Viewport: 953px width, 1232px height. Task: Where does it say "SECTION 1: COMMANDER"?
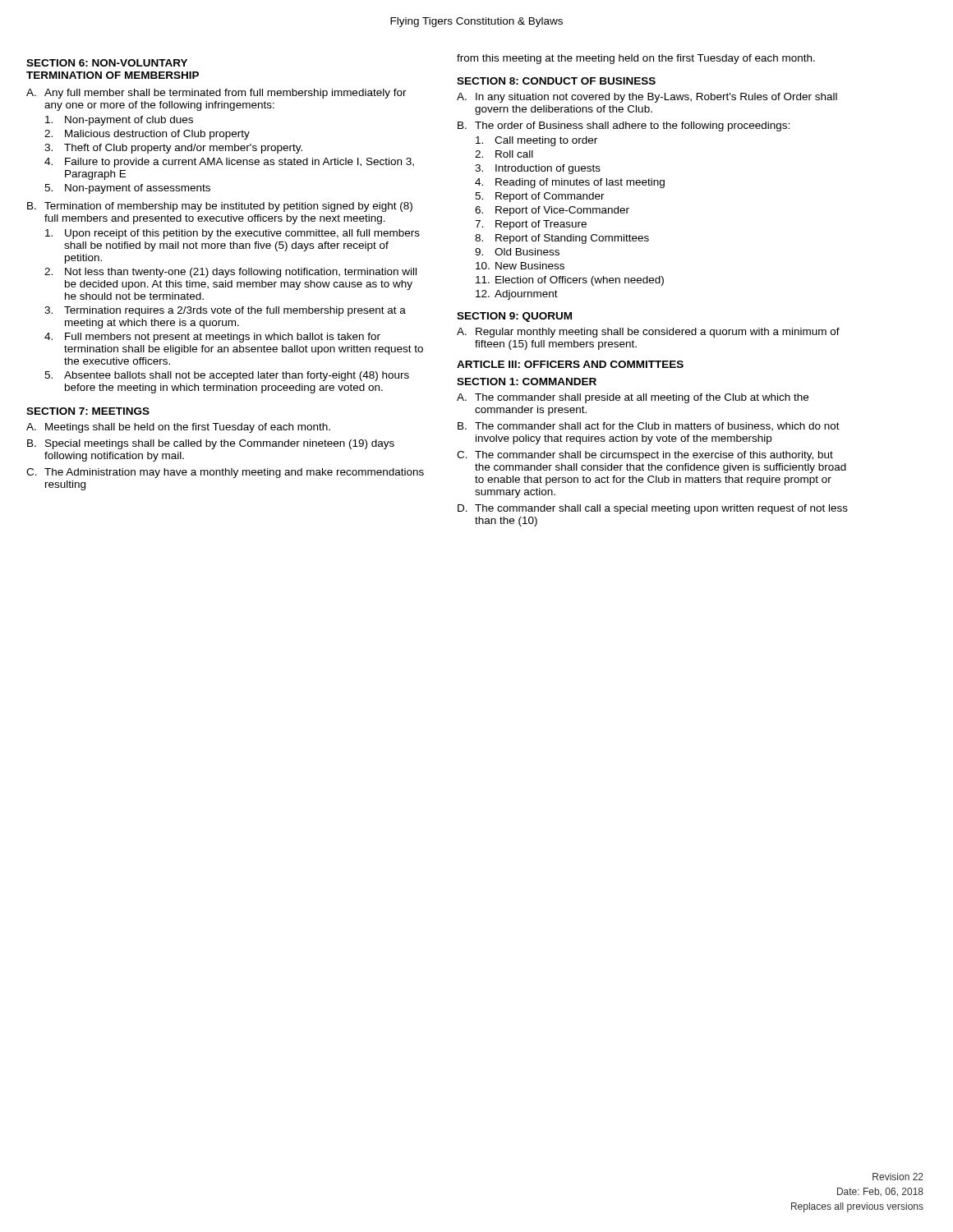pyautogui.click(x=527, y=381)
